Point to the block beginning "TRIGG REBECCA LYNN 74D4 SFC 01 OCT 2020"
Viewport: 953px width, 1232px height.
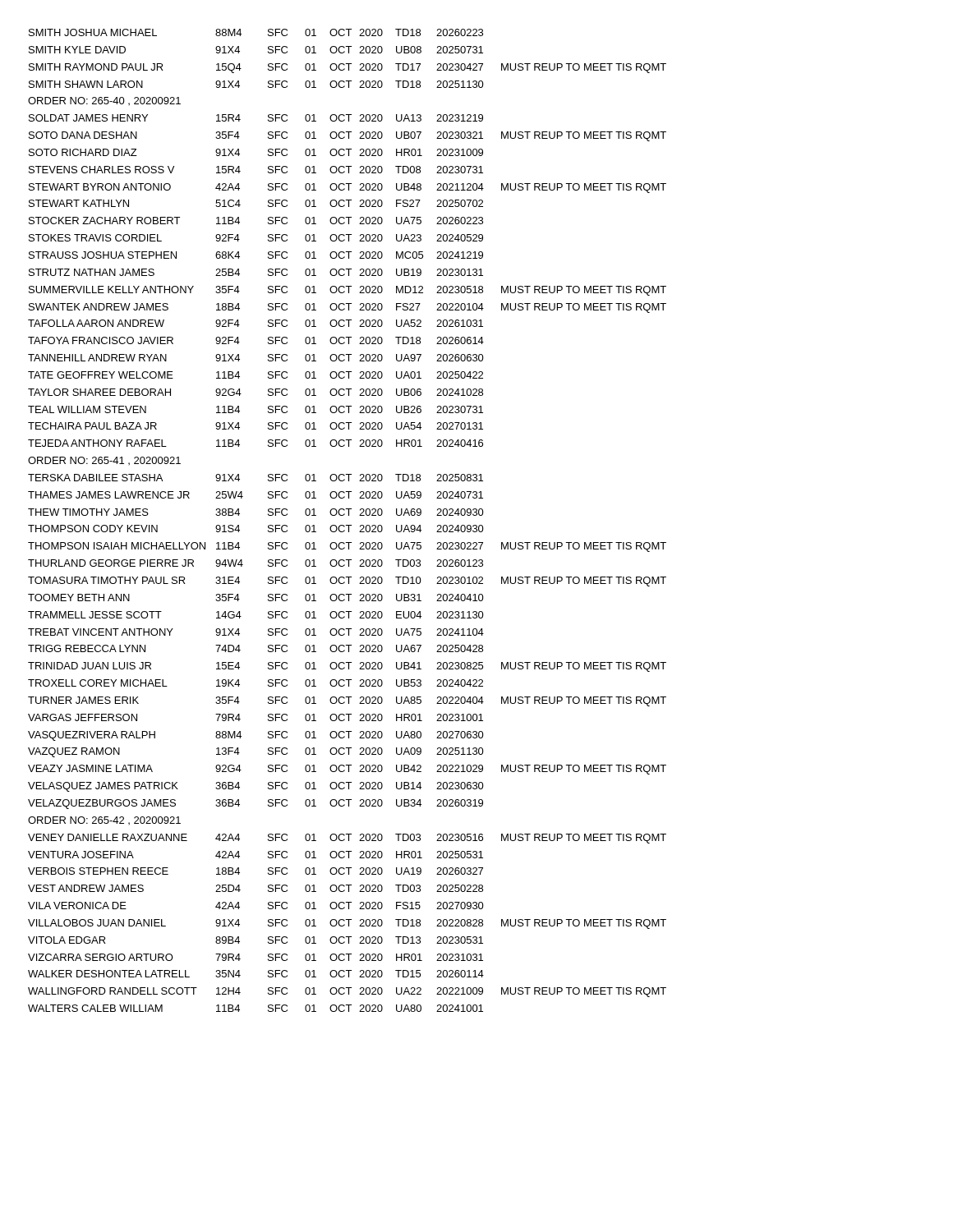point(476,649)
